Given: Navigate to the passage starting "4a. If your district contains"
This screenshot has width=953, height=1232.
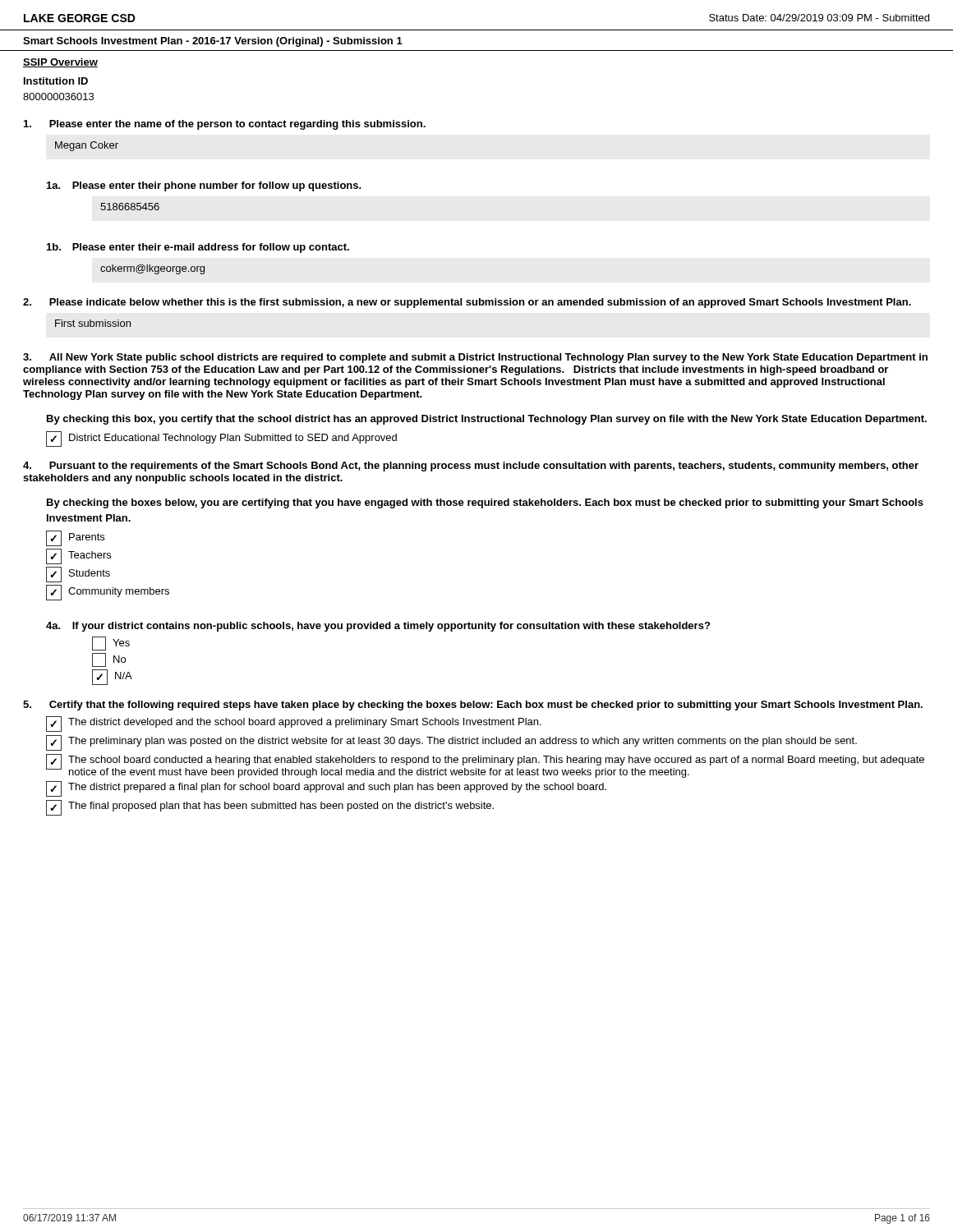Looking at the screenshot, I should pyautogui.click(x=378, y=627).
